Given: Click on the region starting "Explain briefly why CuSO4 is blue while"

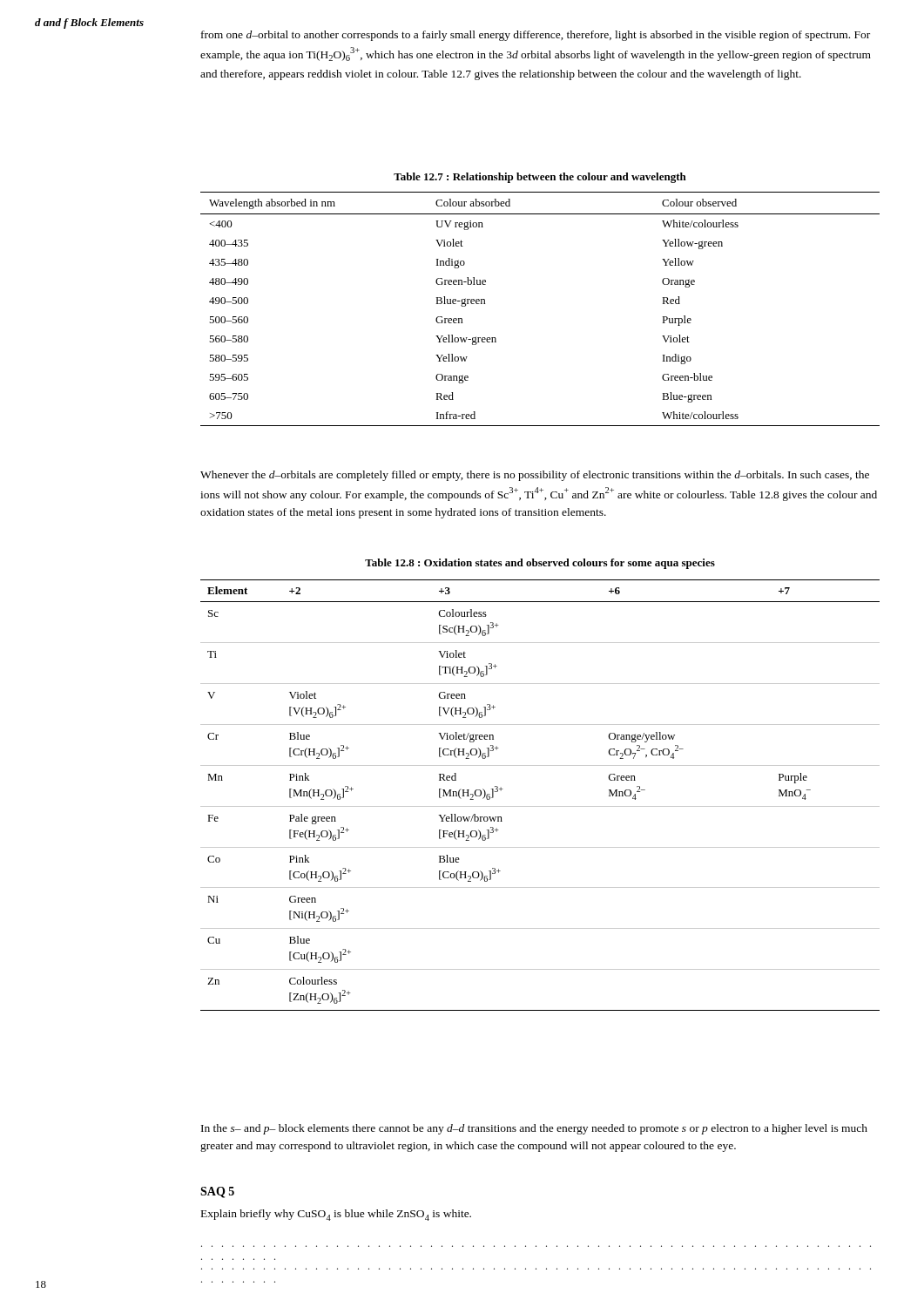Looking at the screenshot, I should tap(336, 1214).
